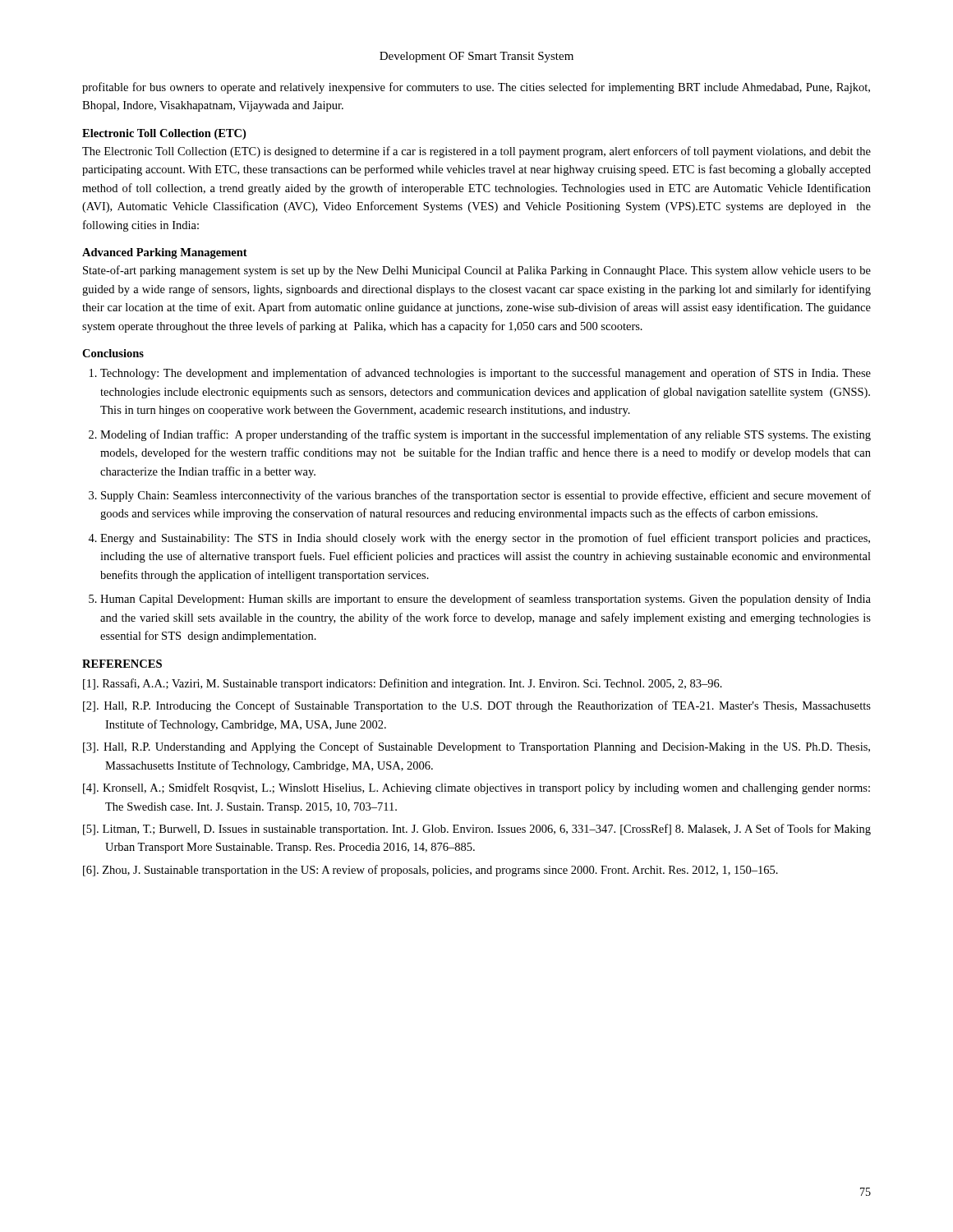Select the text block with the text "profitable for bus owners to"
The width and height of the screenshot is (953, 1232).
[x=476, y=96]
